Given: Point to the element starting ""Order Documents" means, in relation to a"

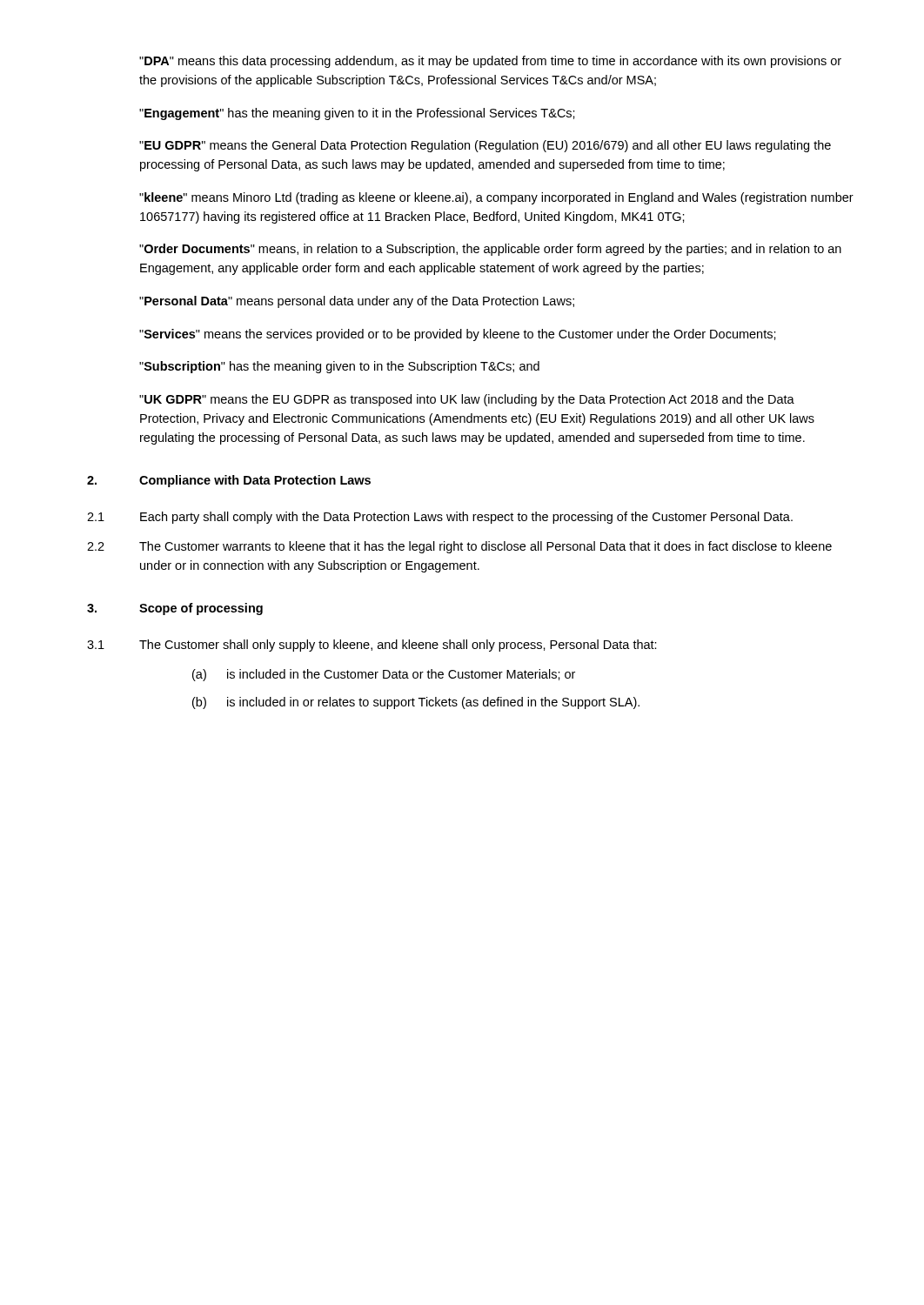Looking at the screenshot, I should pyautogui.click(x=491, y=259).
